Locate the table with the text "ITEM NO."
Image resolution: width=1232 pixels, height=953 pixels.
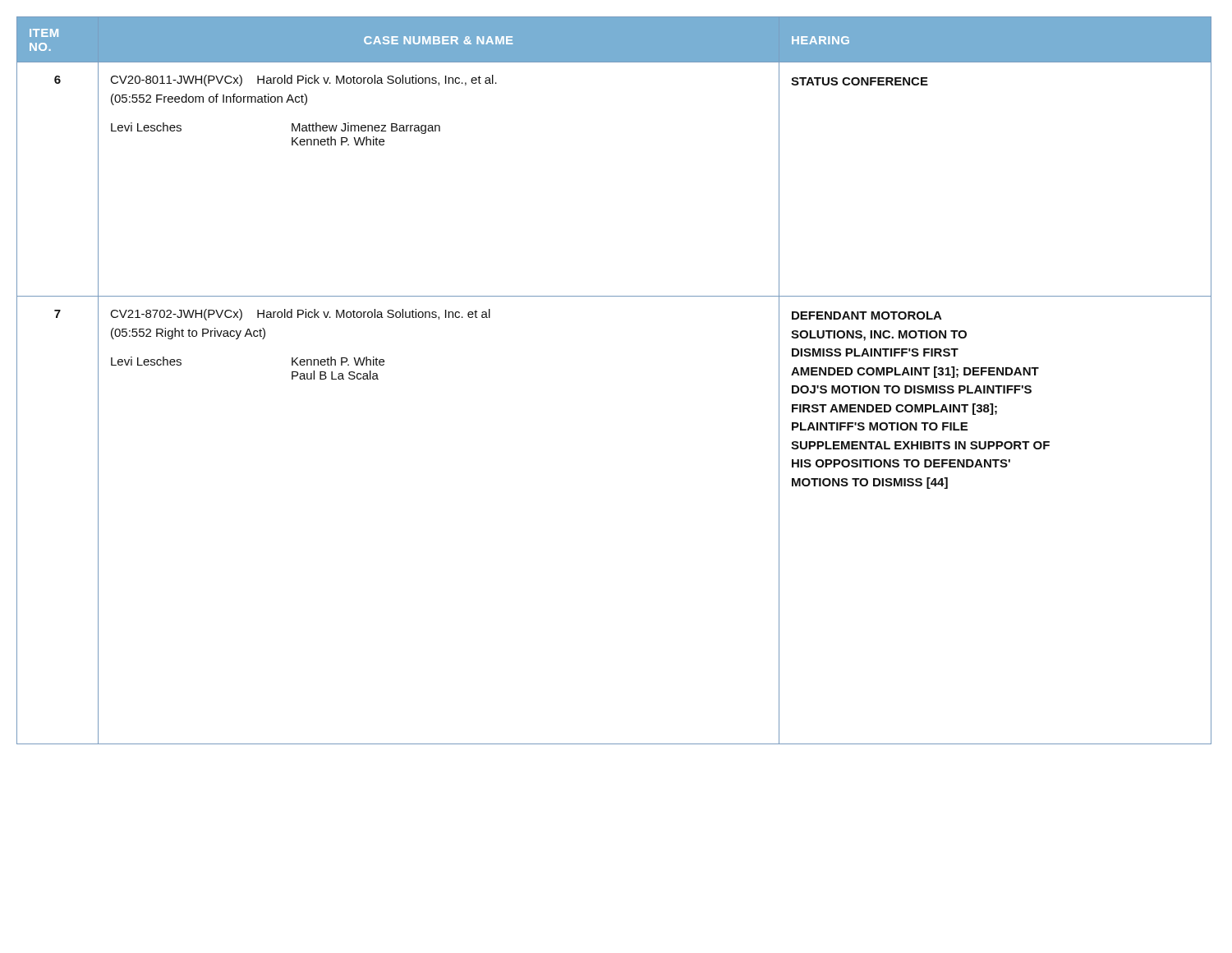614,380
